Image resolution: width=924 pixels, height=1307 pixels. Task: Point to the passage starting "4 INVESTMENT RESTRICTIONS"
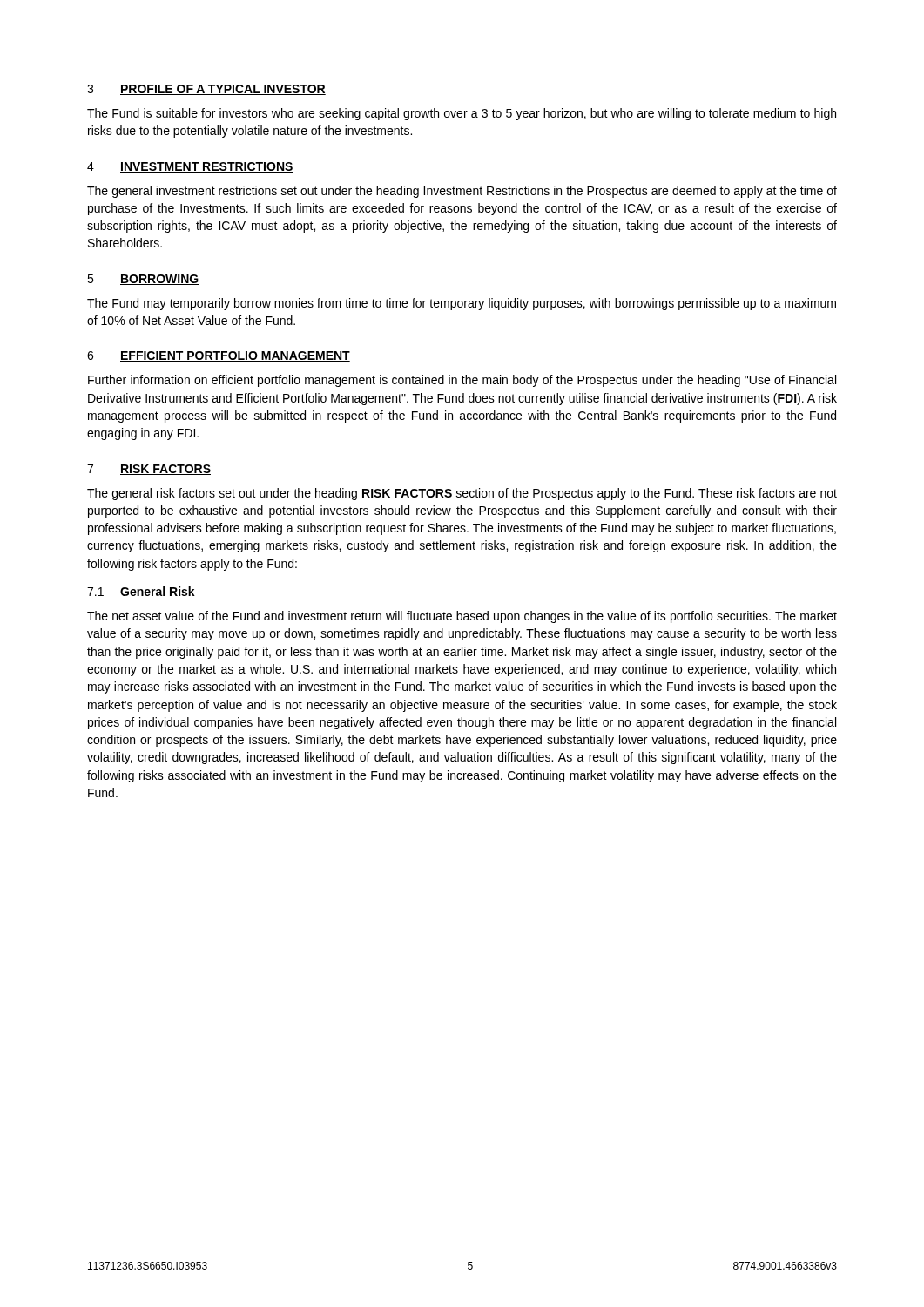coord(190,166)
